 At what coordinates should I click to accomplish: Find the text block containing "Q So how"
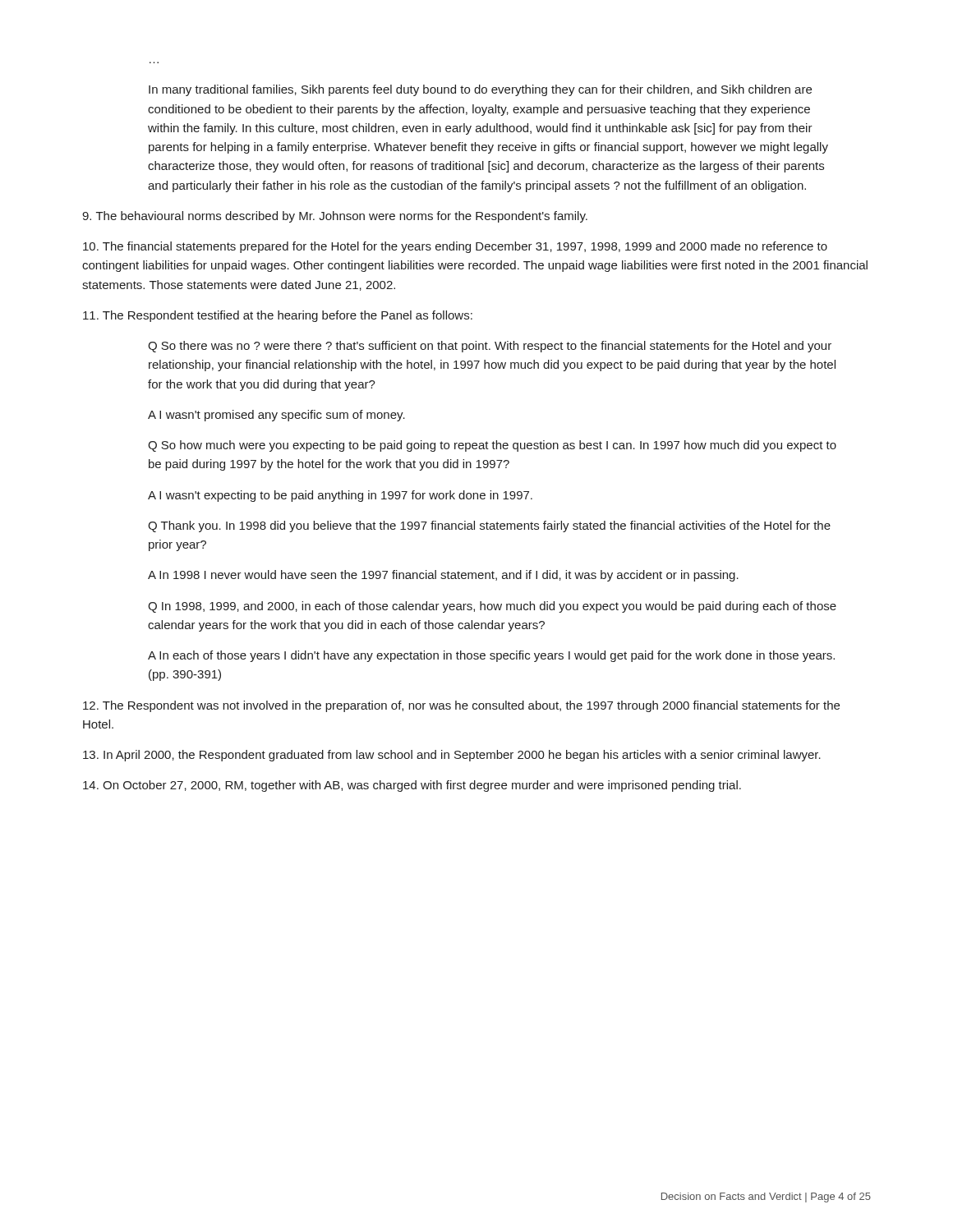(493, 454)
